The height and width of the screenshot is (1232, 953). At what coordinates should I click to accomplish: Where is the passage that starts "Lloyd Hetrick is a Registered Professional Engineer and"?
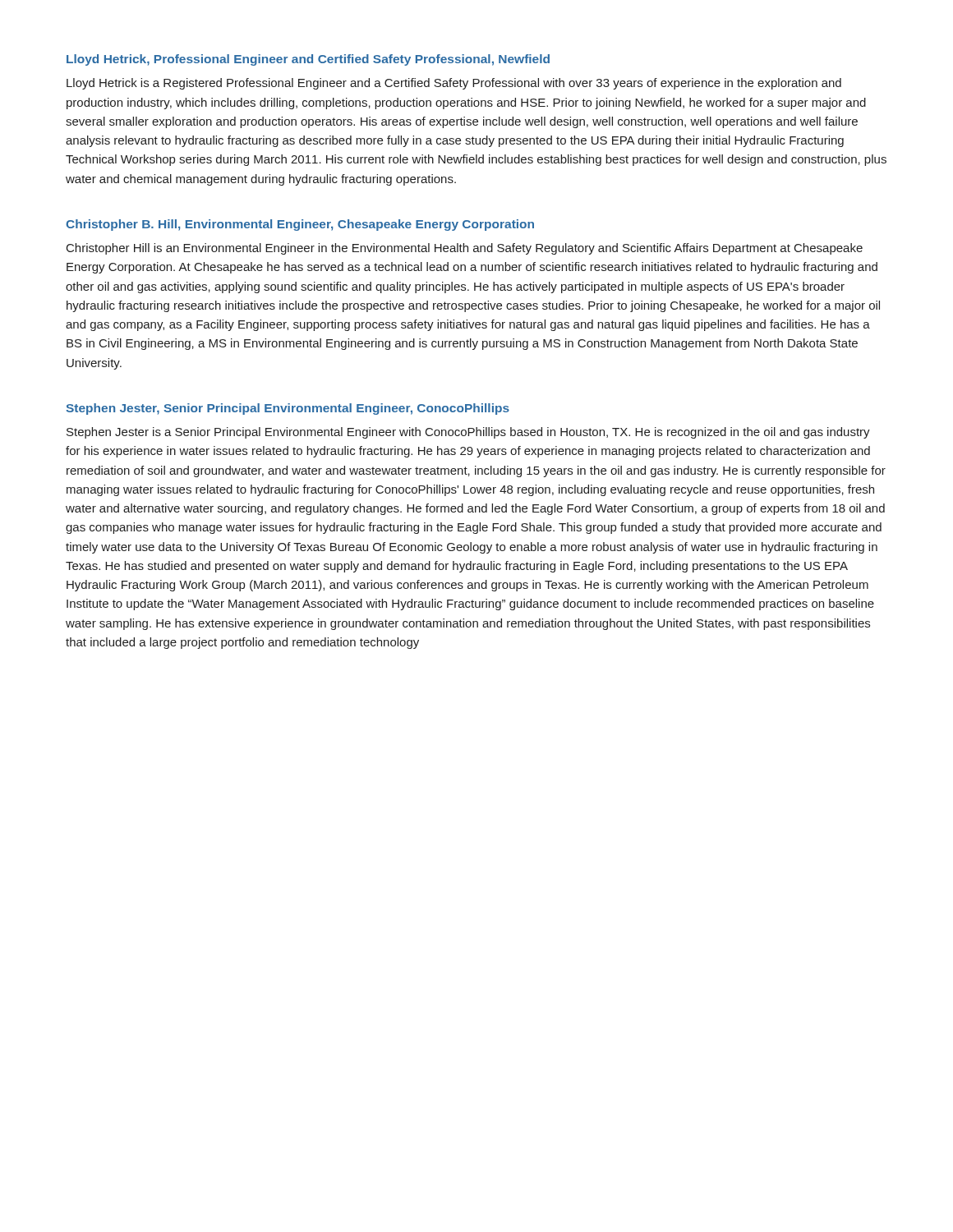coord(476,130)
